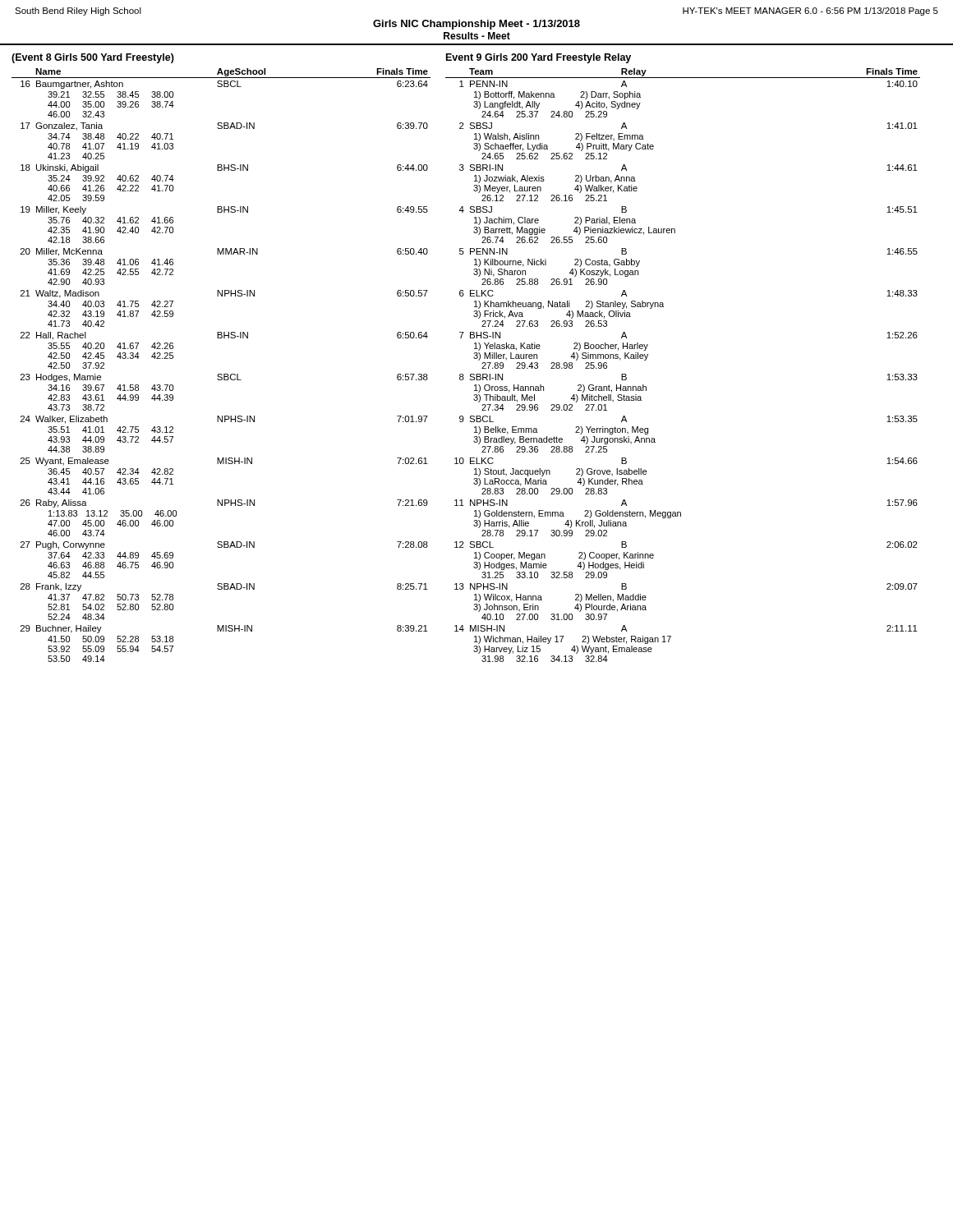Viewport: 953px width, 1232px height.
Task: Find the section header that says "Event 9 Girls"
Action: point(538,57)
